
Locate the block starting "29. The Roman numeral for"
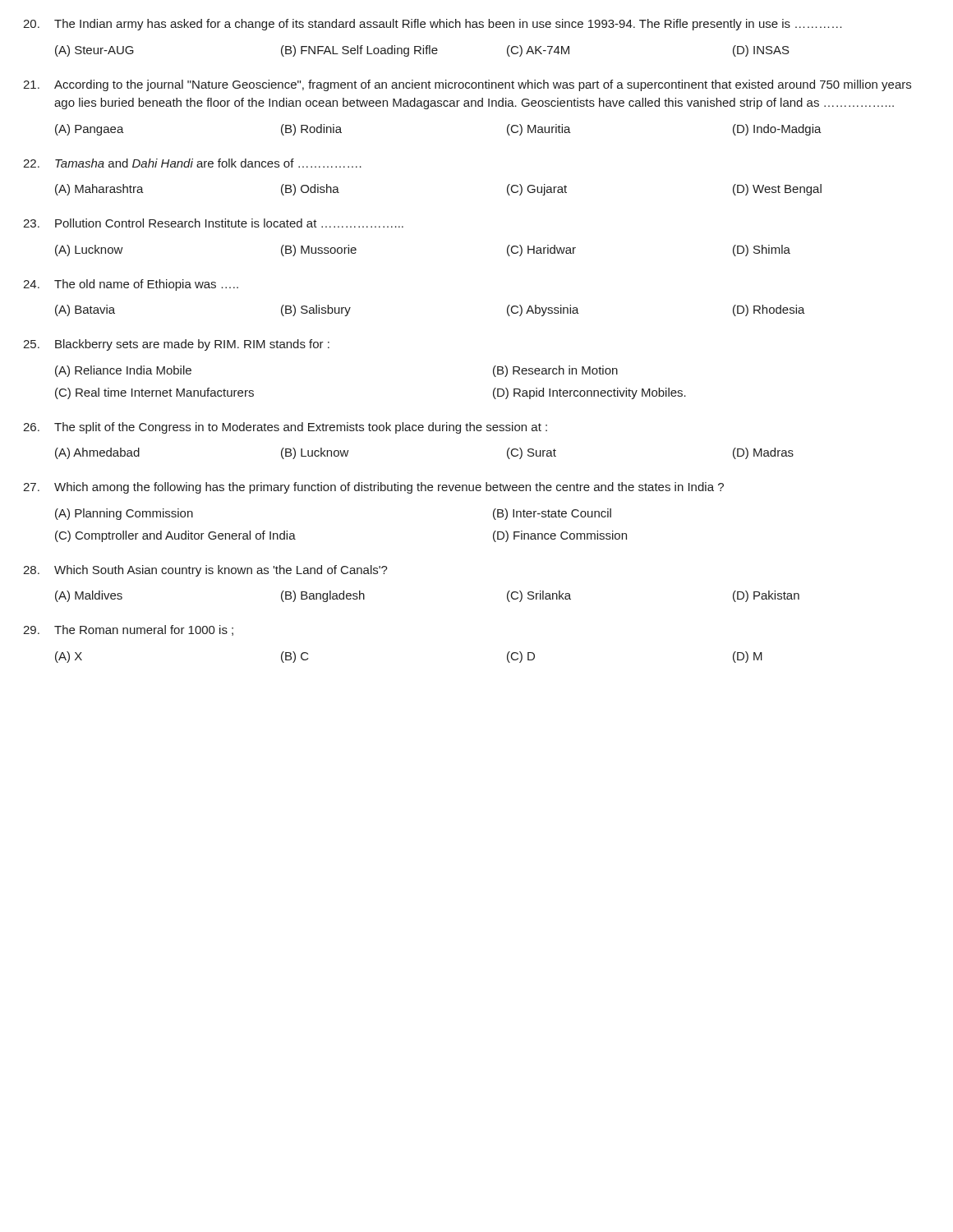pyautogui.click(x=128, y=630)
